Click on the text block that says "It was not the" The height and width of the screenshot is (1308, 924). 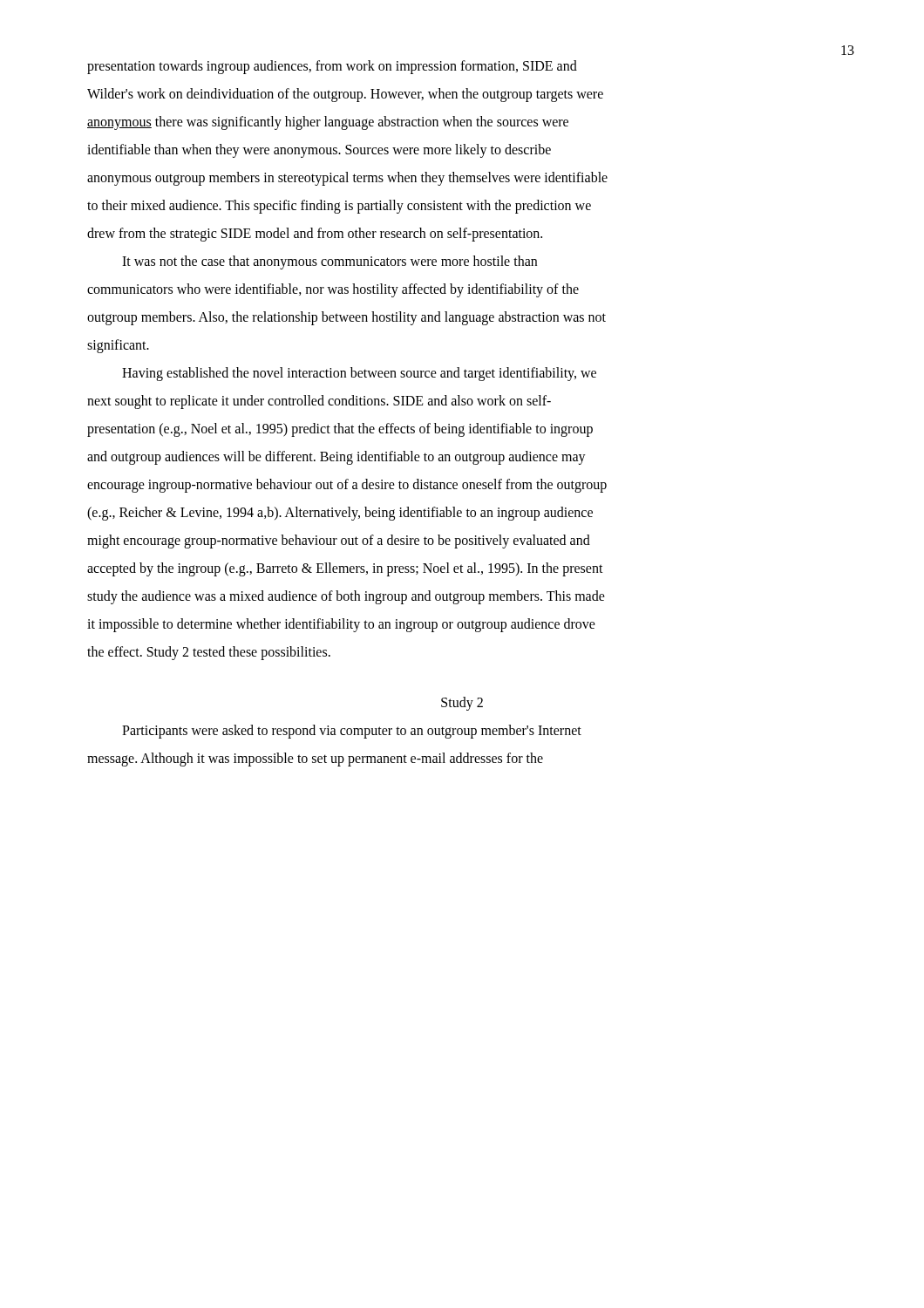(x=462, y=303)
